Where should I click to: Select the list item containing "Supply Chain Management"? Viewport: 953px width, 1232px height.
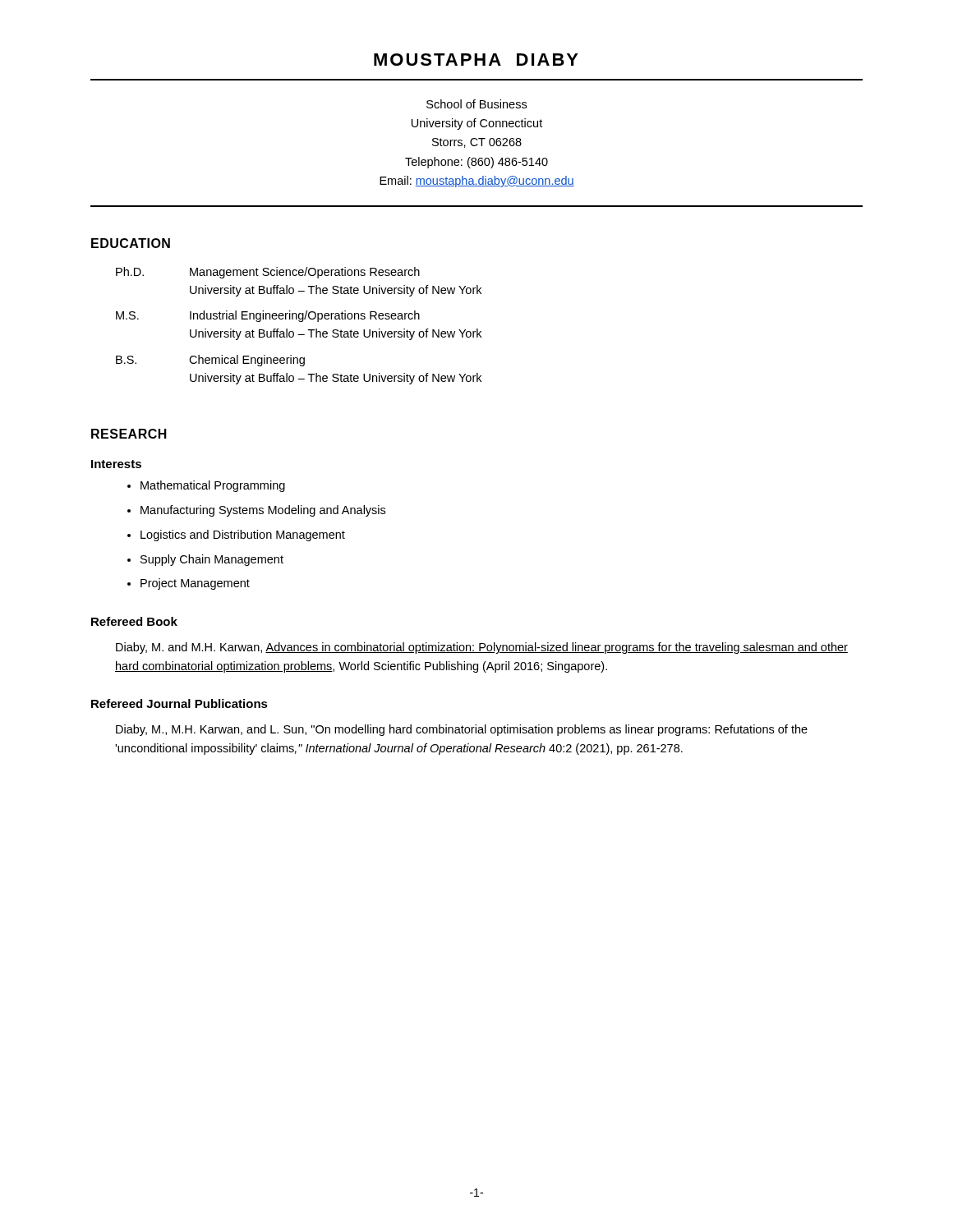pos(212,559)
